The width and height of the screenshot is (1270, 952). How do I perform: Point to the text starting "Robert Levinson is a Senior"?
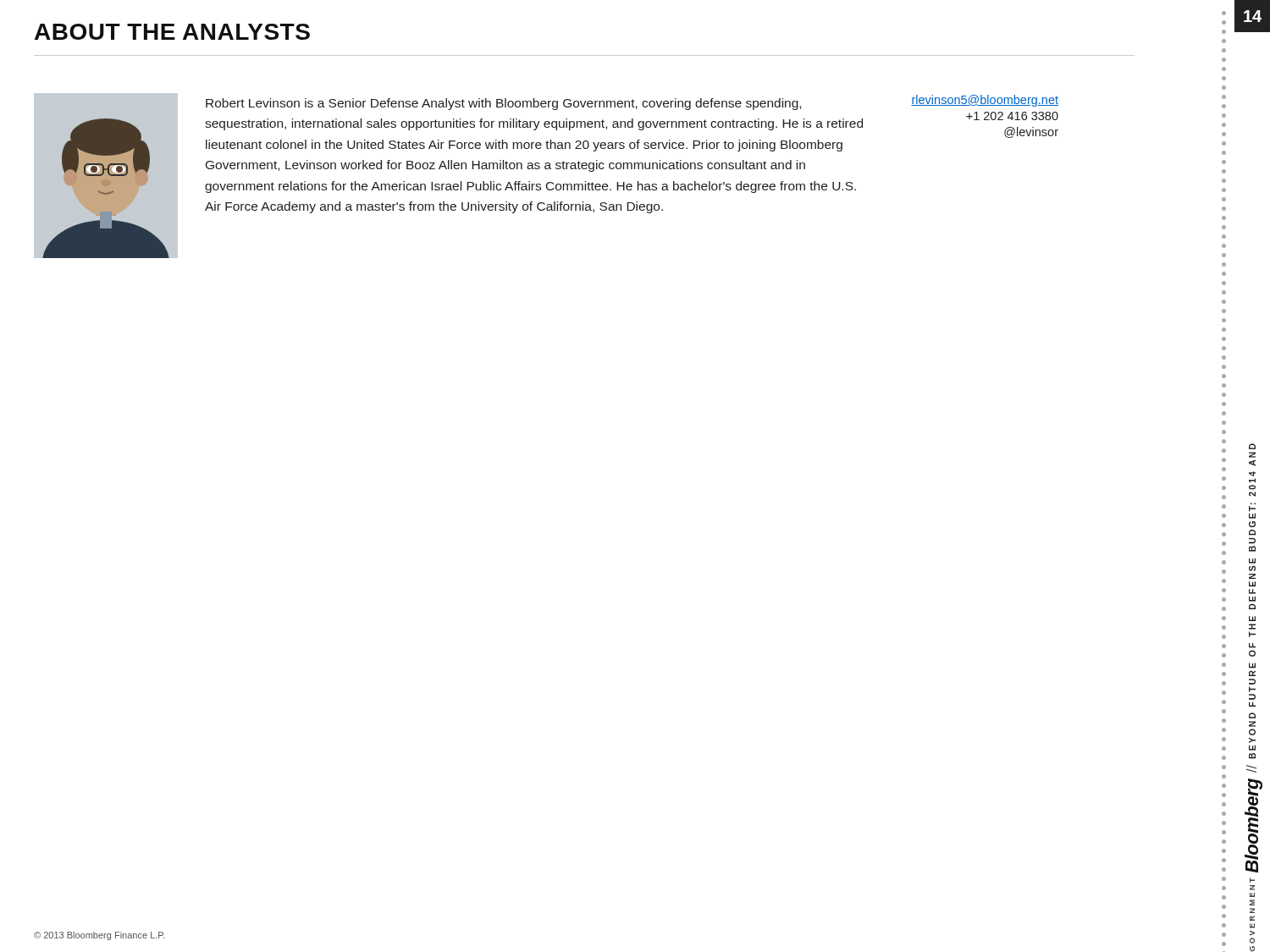[534, 155]
